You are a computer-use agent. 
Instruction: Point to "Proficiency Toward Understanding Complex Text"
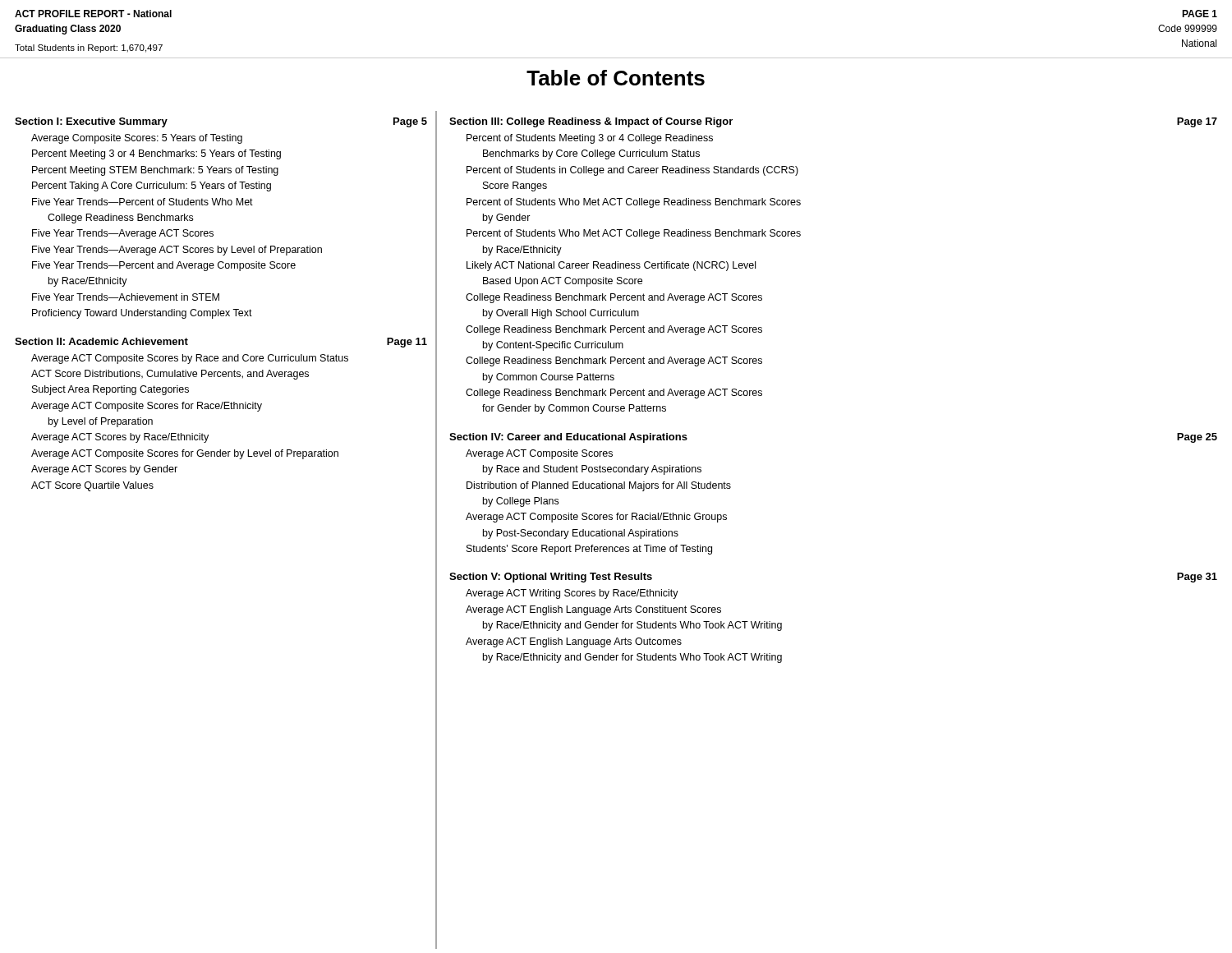(x=141, y=313)
